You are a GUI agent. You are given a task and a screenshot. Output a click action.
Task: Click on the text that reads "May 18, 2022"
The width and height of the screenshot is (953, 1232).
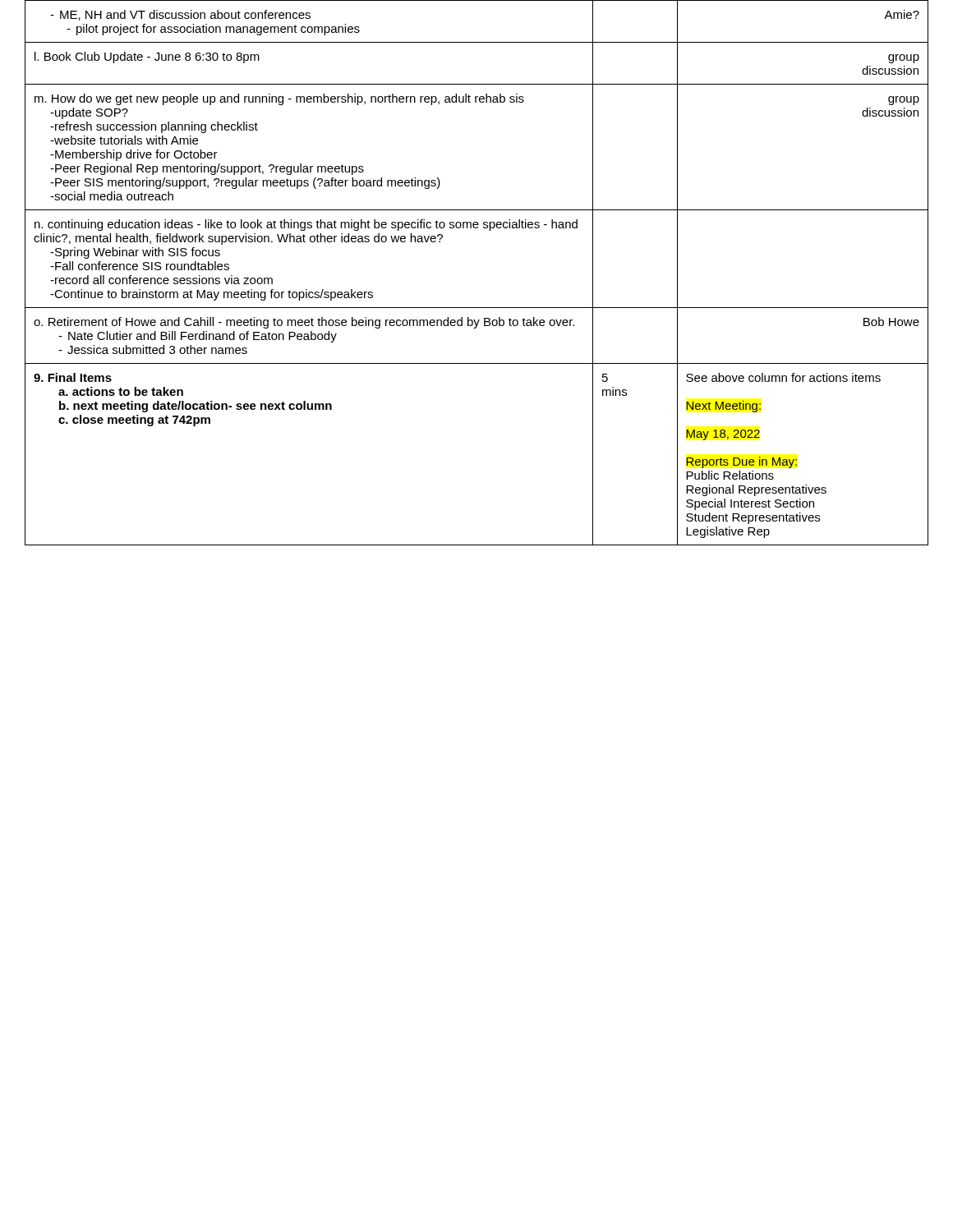723,433
